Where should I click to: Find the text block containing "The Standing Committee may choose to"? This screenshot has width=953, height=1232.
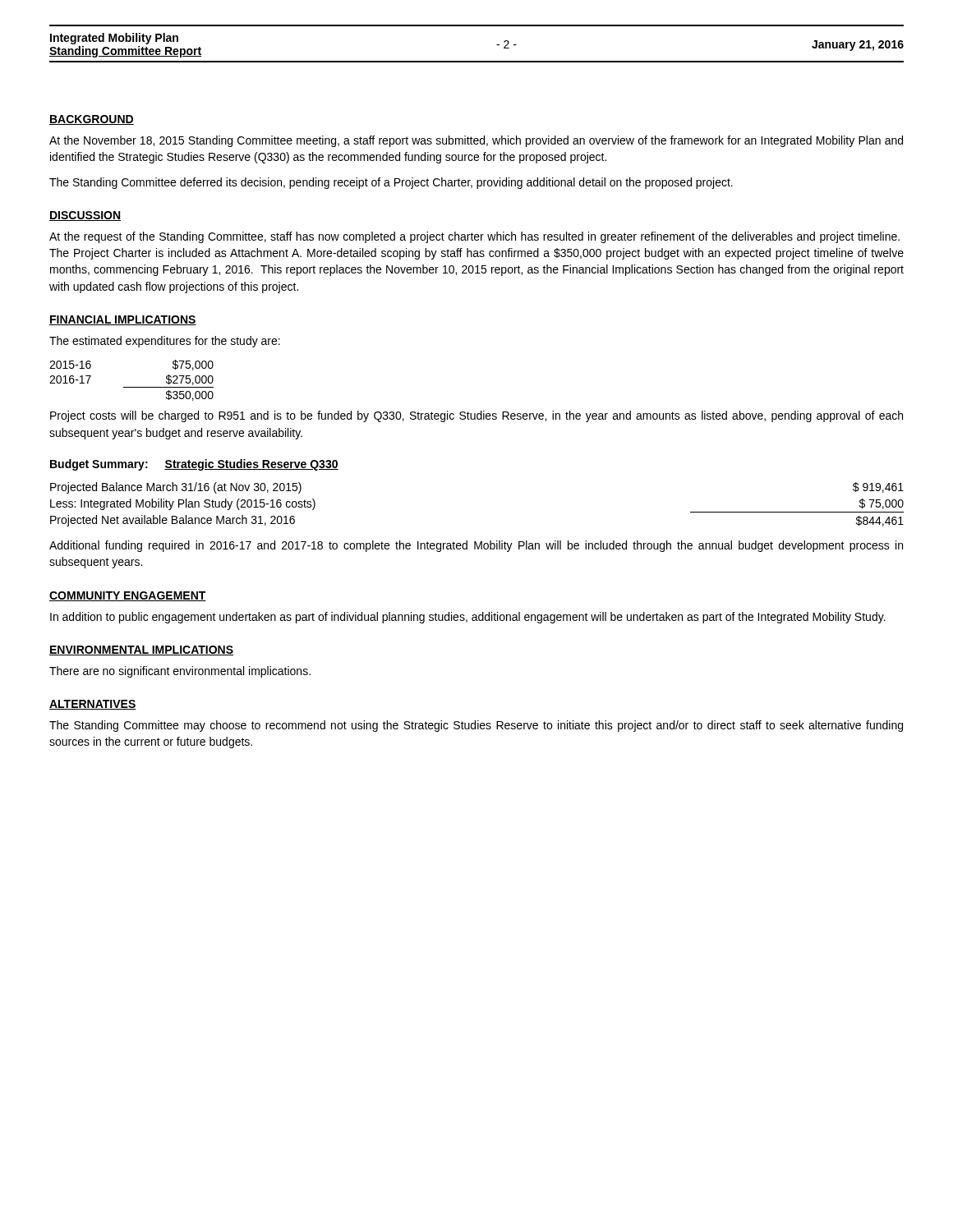pyautogui.click(x=476, y=734)
